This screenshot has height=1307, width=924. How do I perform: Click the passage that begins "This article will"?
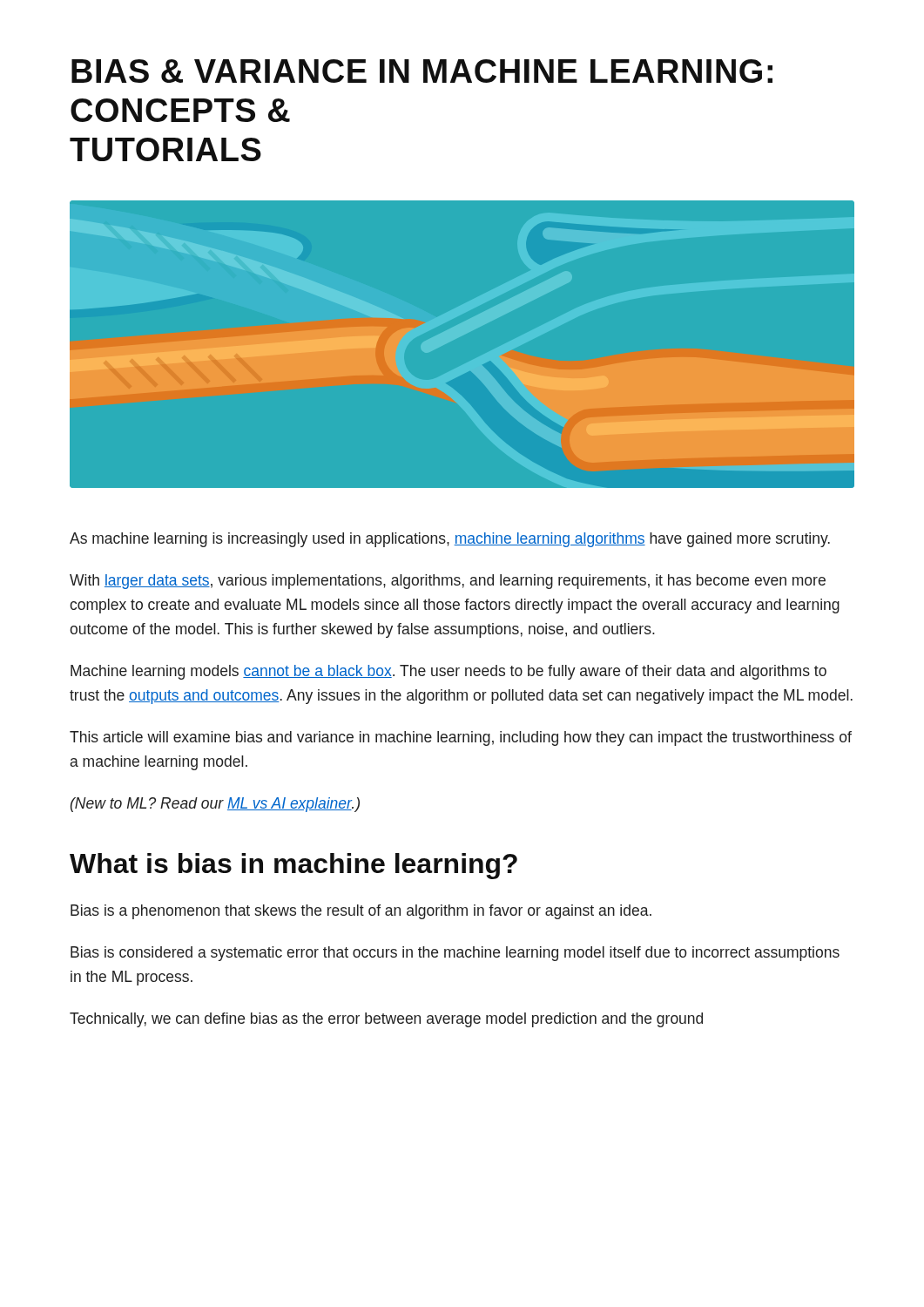coord(461,750)
